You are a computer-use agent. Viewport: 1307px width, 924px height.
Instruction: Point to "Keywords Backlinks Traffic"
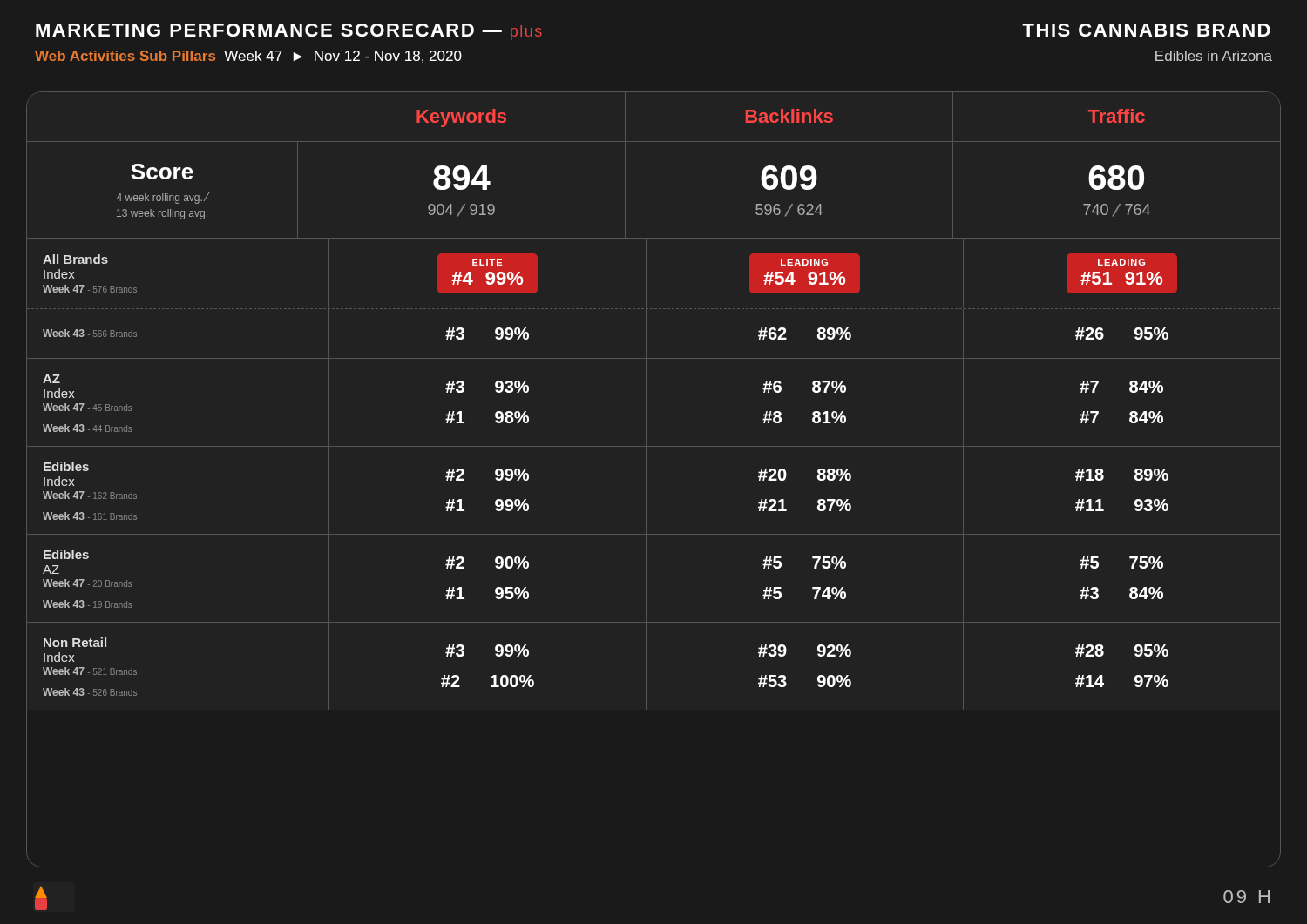(789, 117)
